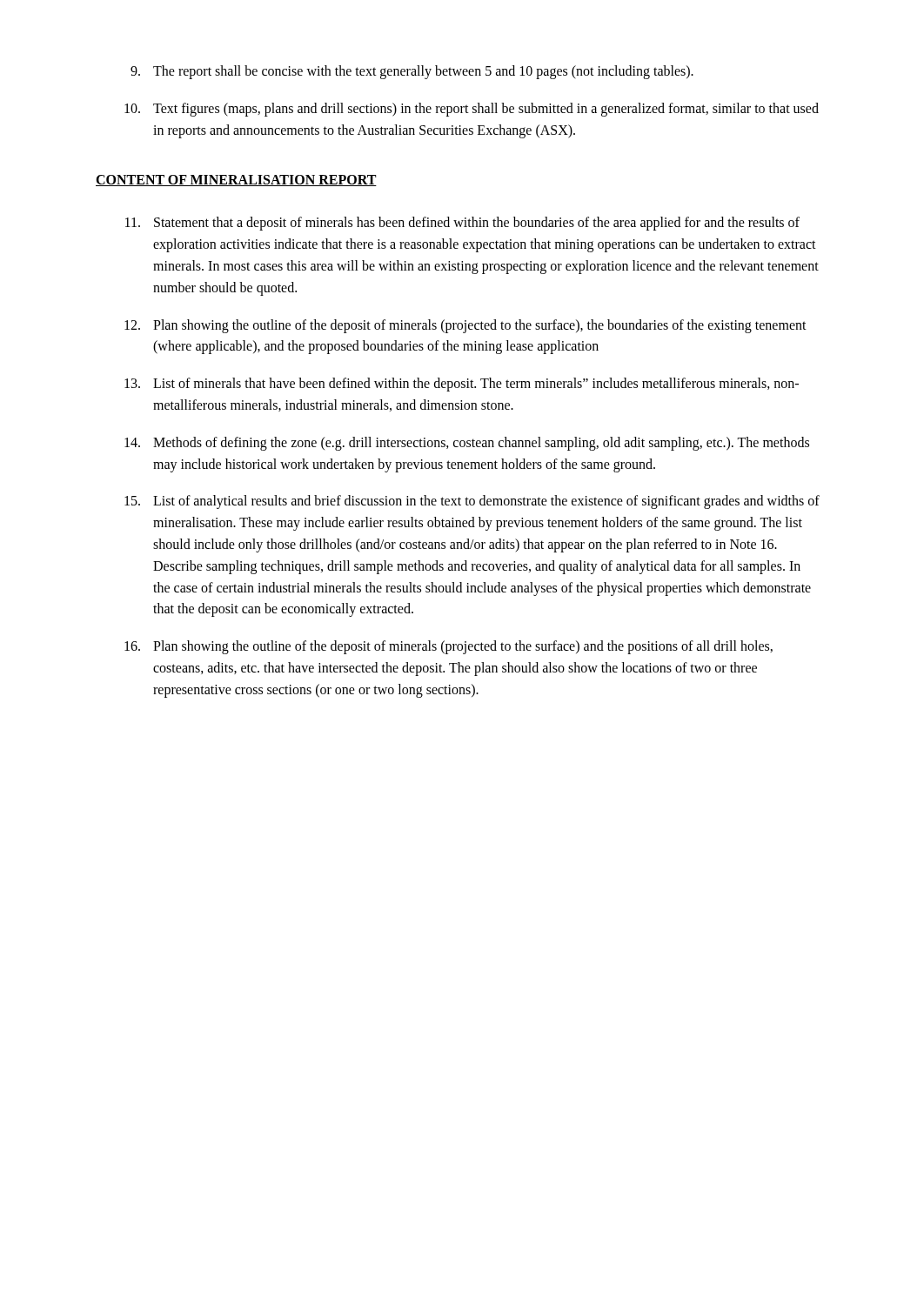Find the list item with the text "11. Statement that"
The width and height of the screenshot is (924, 1305).
[x=458, y=256]
